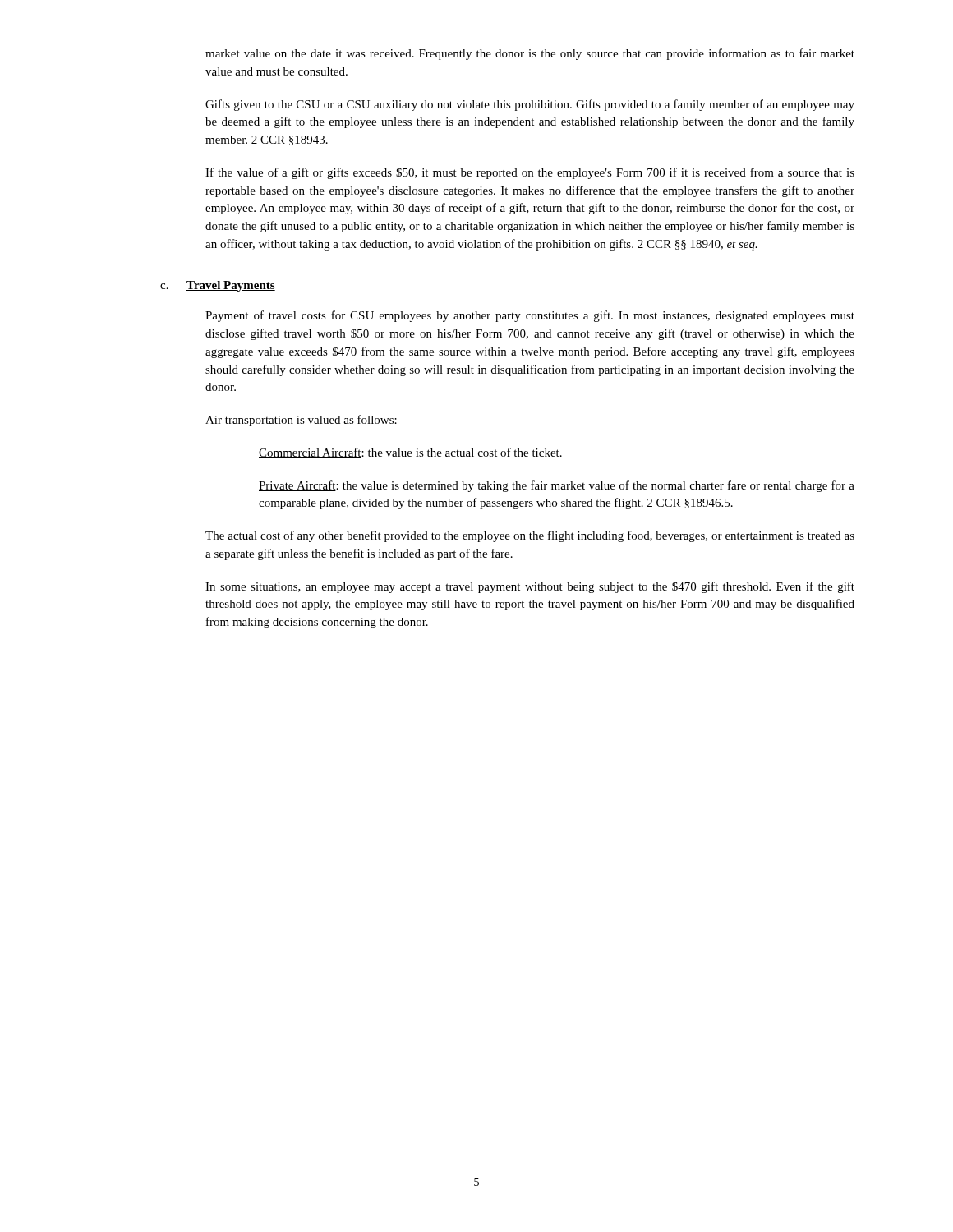Screen dimensions: 1232x953
Task: Select the block starting "Payment of travel costs for"
Action: click(530, 351)
